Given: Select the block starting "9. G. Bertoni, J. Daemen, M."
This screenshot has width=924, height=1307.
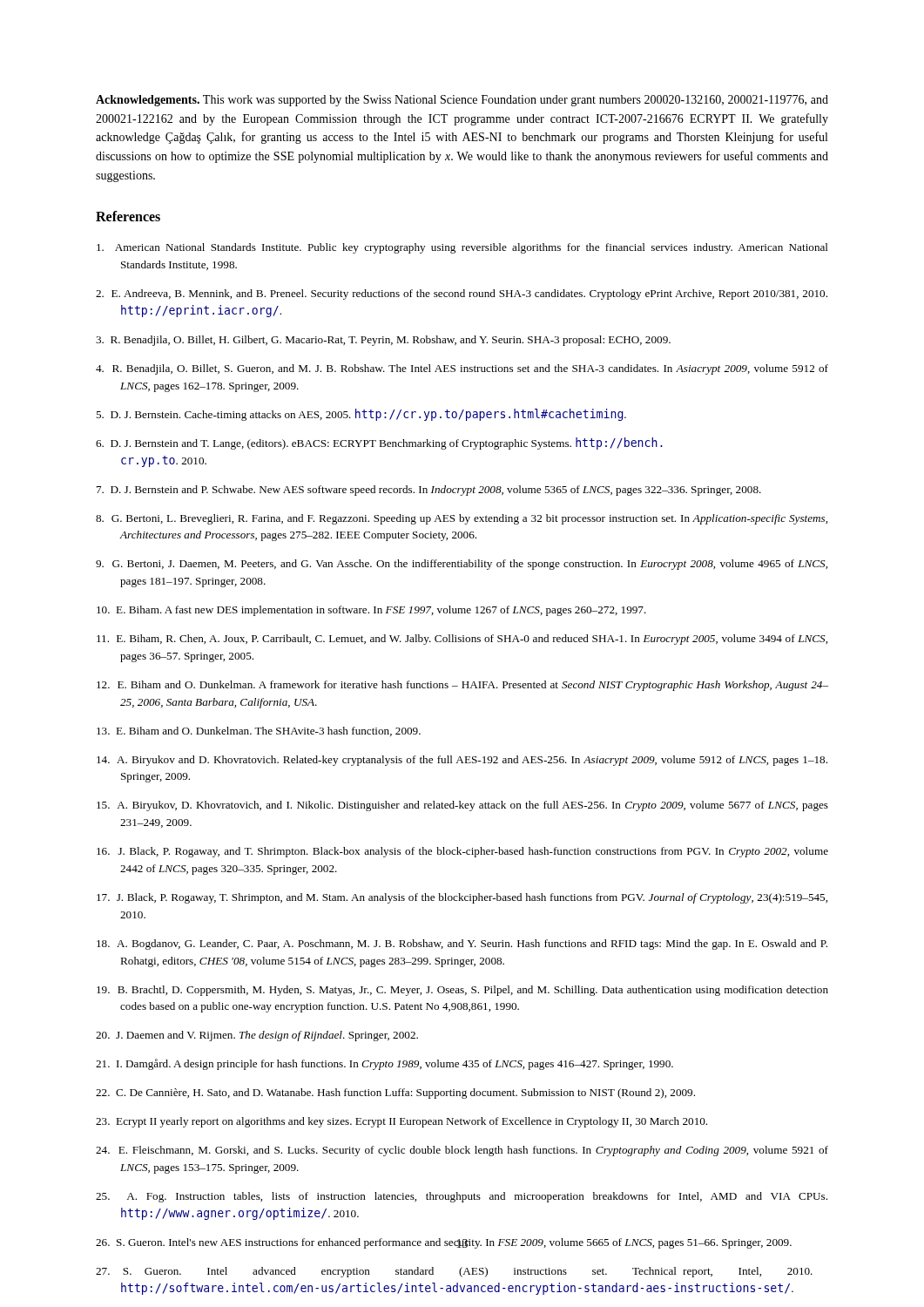Looking at the screenshot, I should pyautogui.click(x=462, y=573).
